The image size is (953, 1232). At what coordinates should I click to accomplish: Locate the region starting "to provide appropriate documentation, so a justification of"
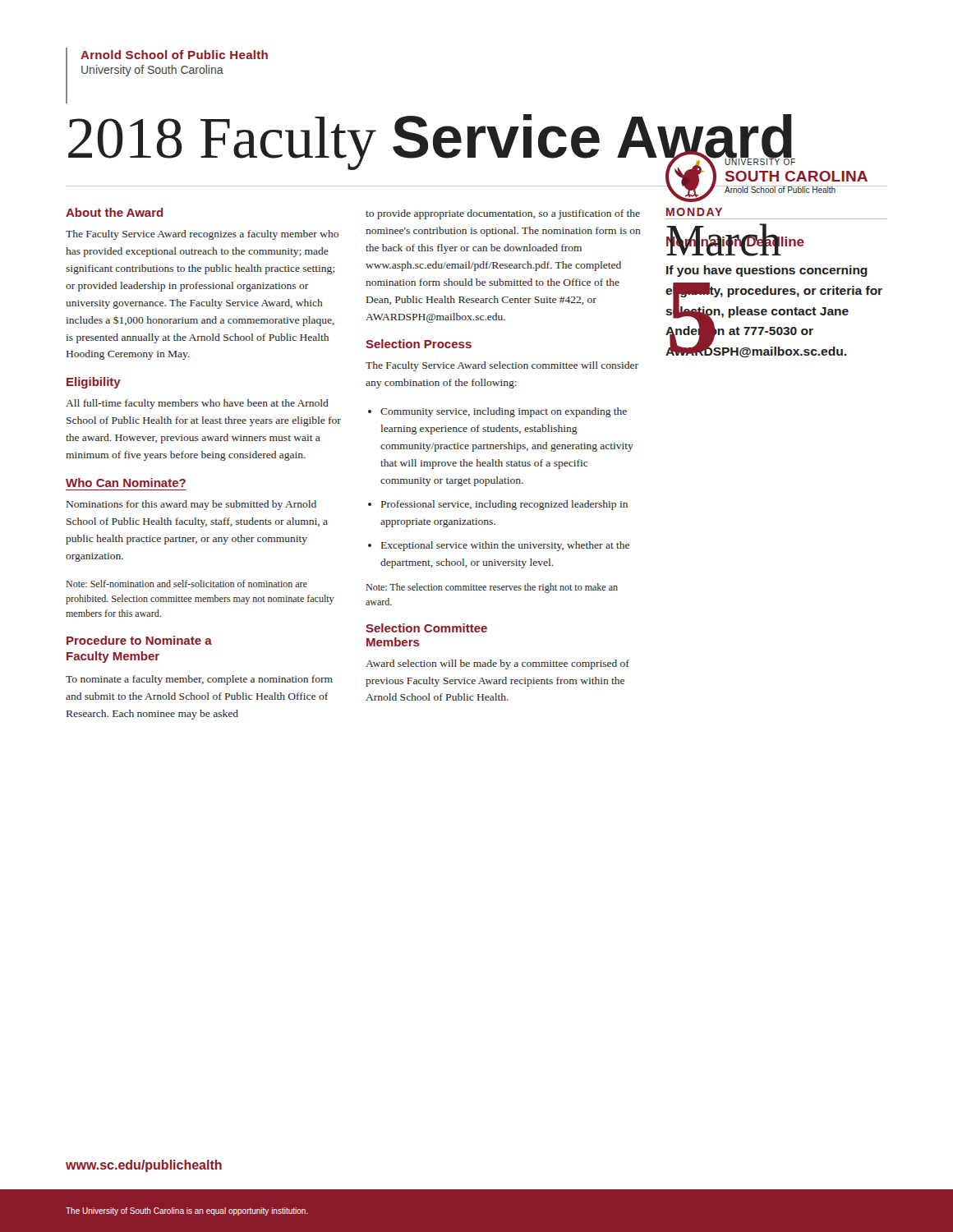(x=503, y=265)
